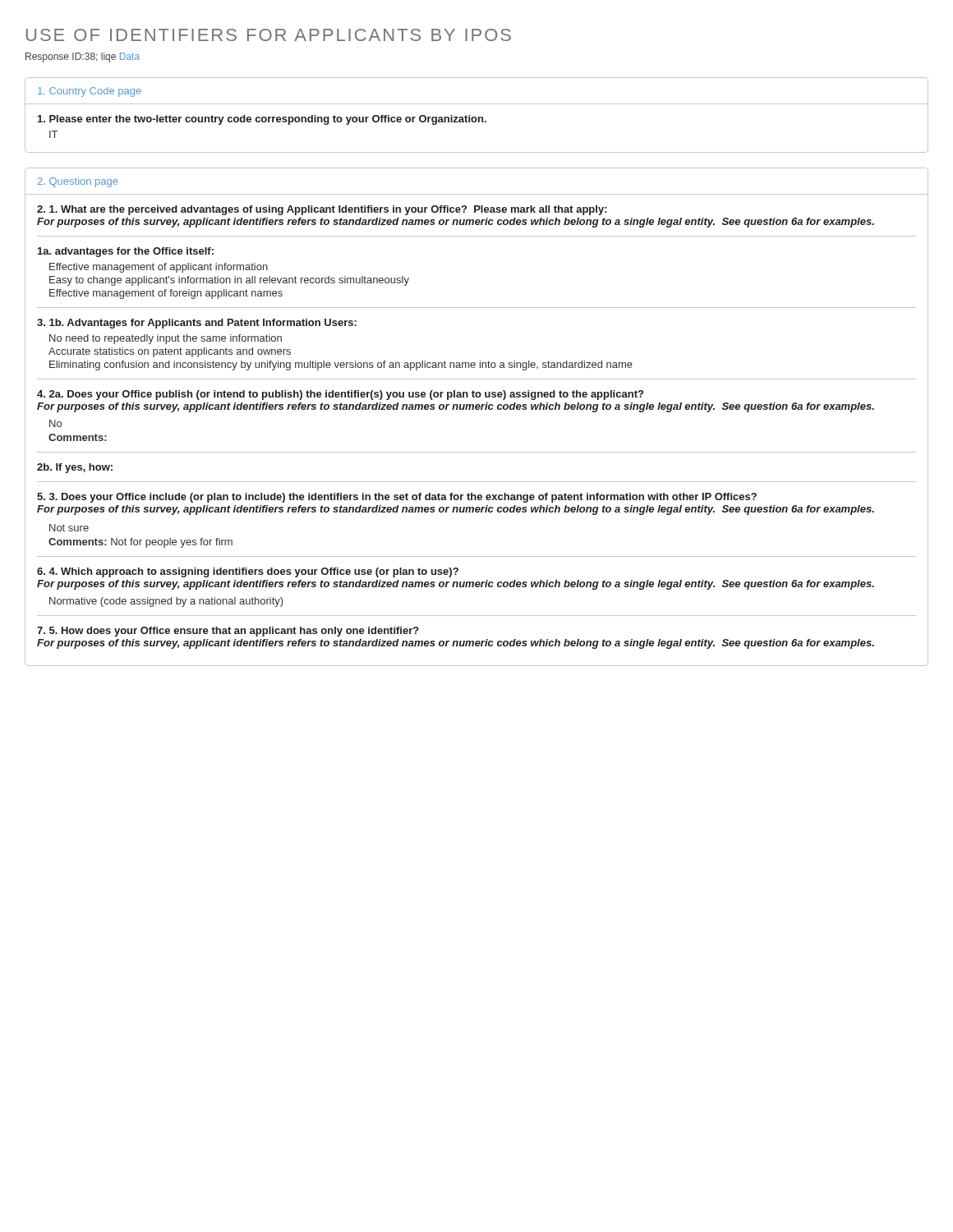Image resolution: width=953 pixels, height=1232 pixels.
Task: Find the block on this page that starts "Accurate statistics on patent"
Action: click(x=170, y=351)
